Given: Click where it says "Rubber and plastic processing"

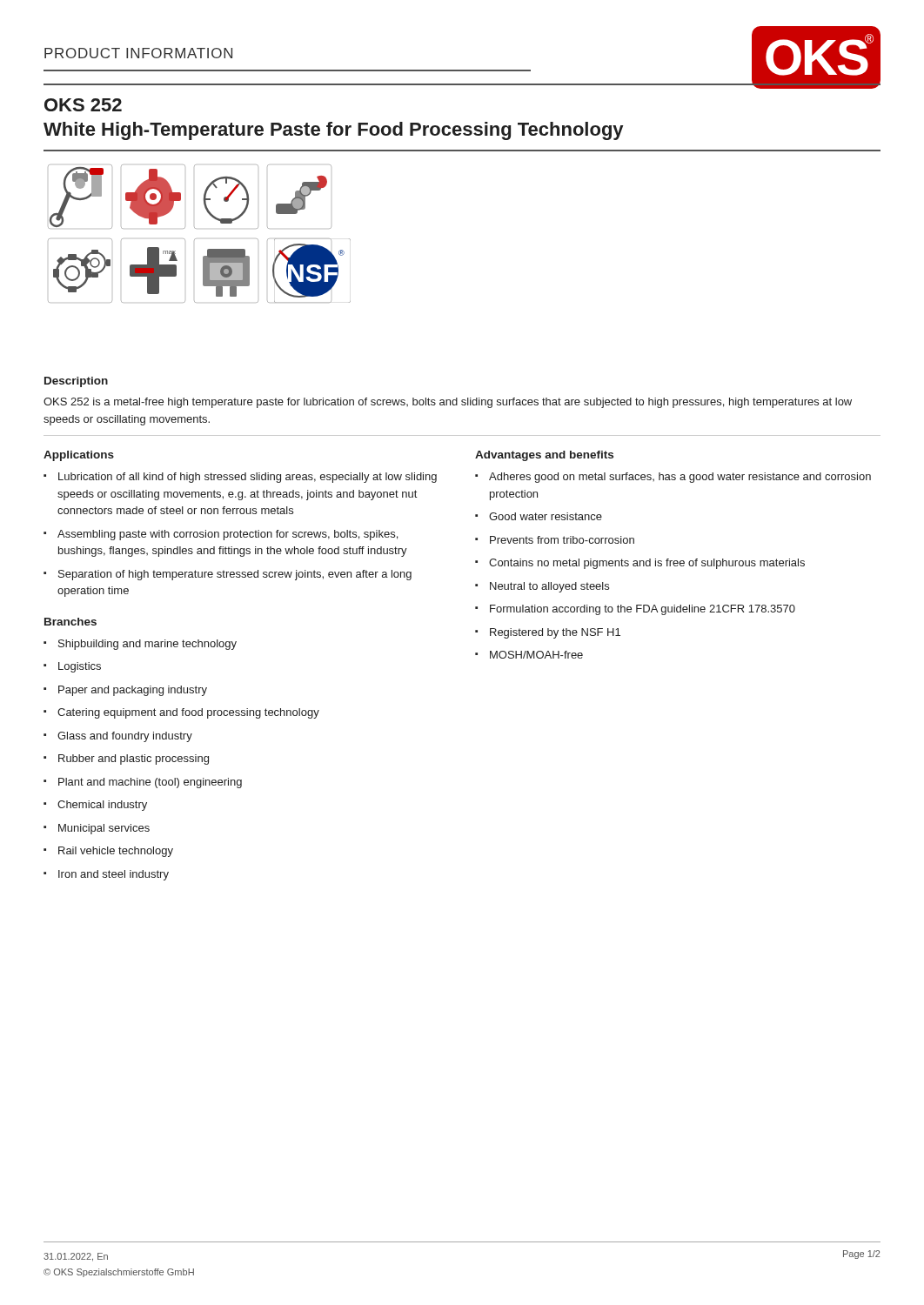Looking at the screenshot, I should click(133, 758).
